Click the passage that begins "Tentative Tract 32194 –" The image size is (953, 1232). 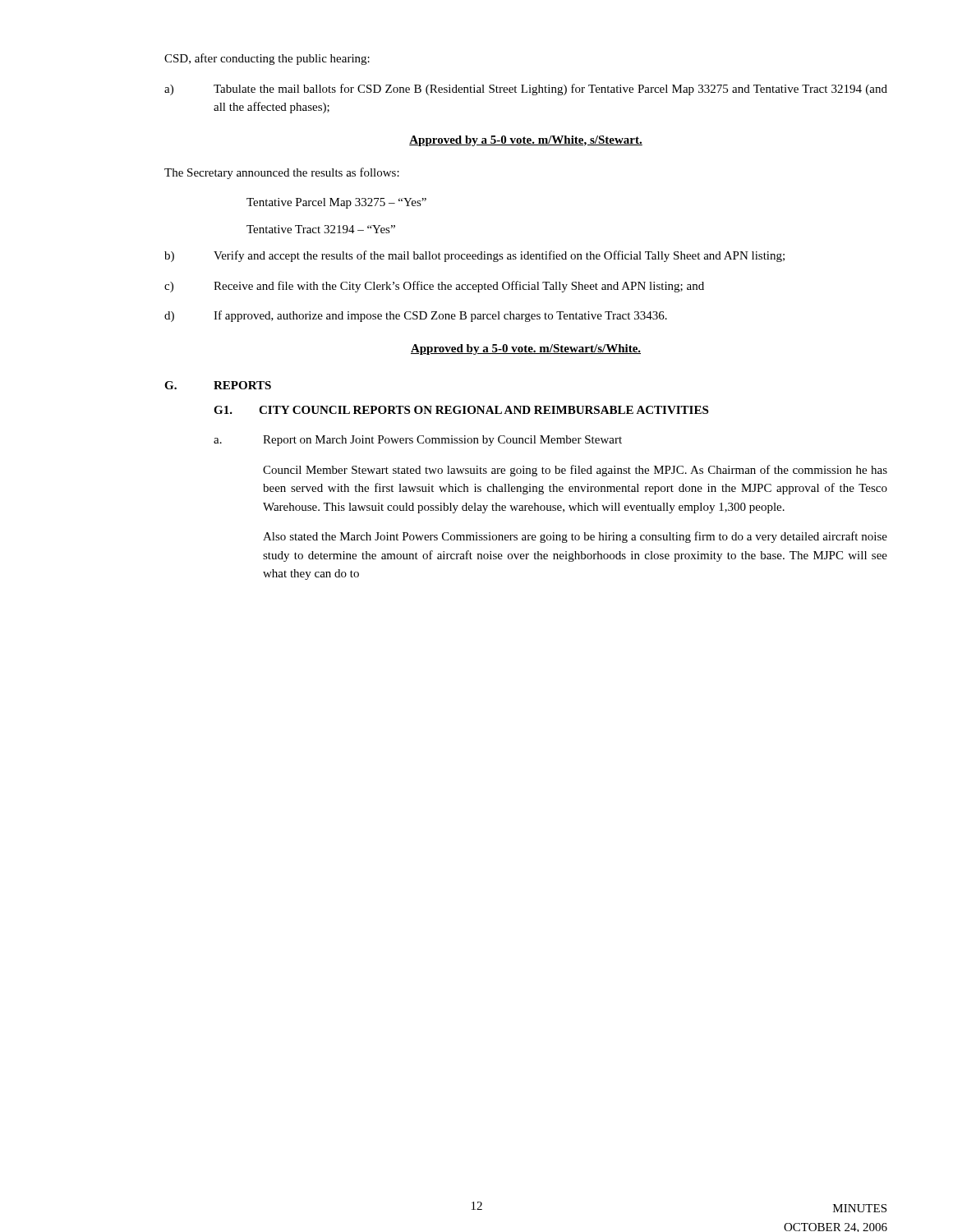tap(321, 229)
